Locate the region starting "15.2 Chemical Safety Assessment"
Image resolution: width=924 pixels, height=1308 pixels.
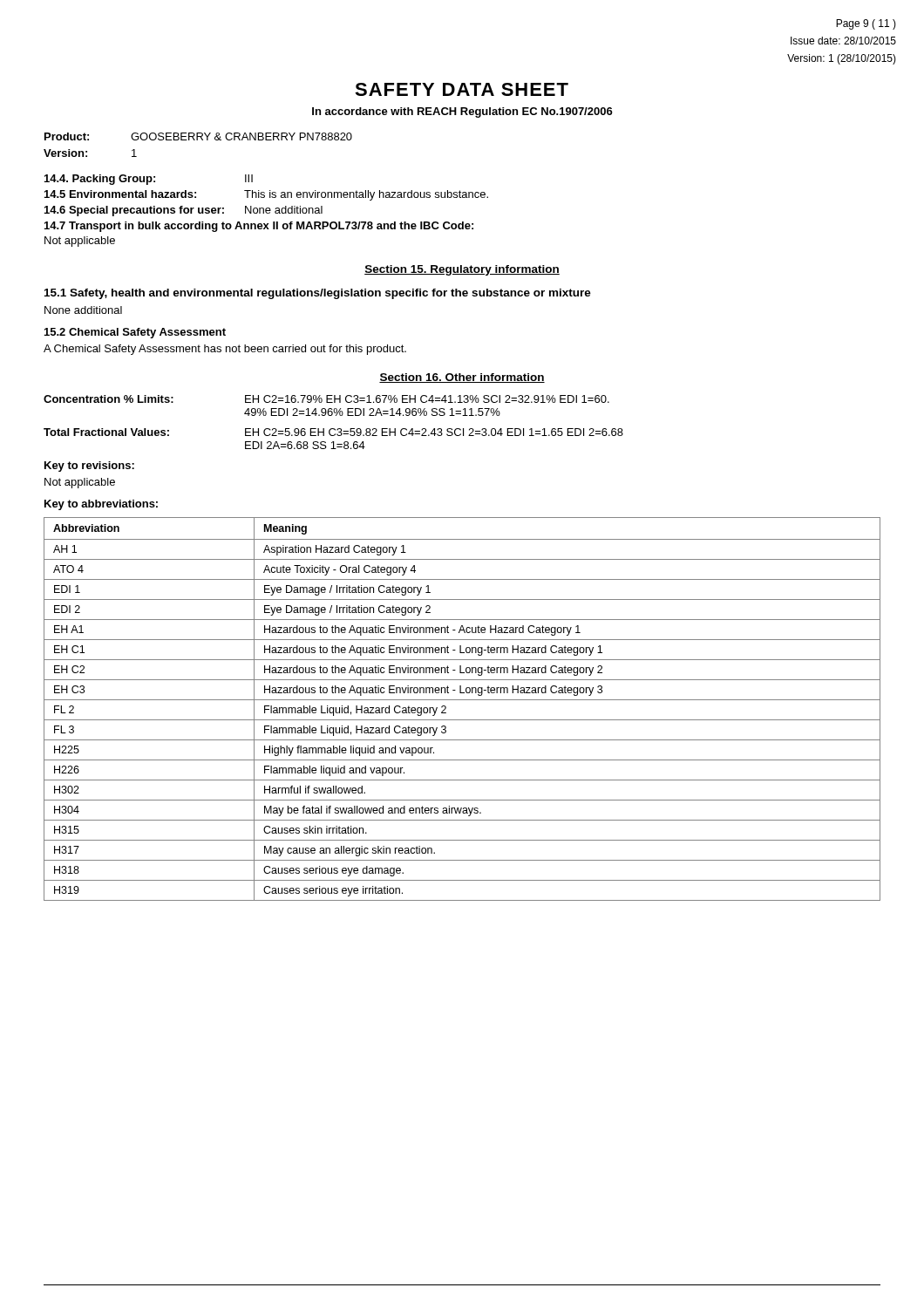(x=135, y=332)
